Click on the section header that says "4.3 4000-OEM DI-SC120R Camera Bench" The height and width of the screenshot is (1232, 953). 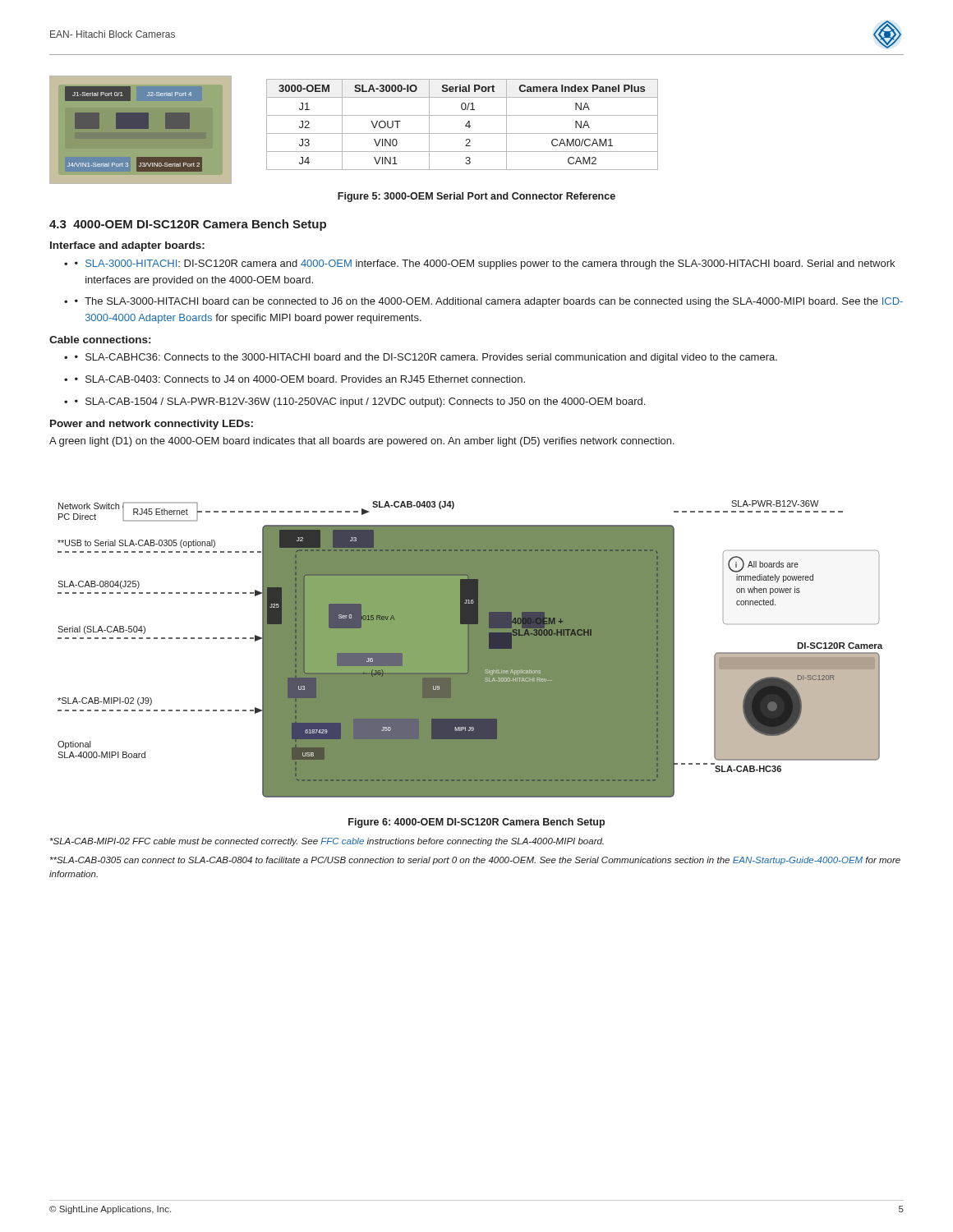click(188, 224)
